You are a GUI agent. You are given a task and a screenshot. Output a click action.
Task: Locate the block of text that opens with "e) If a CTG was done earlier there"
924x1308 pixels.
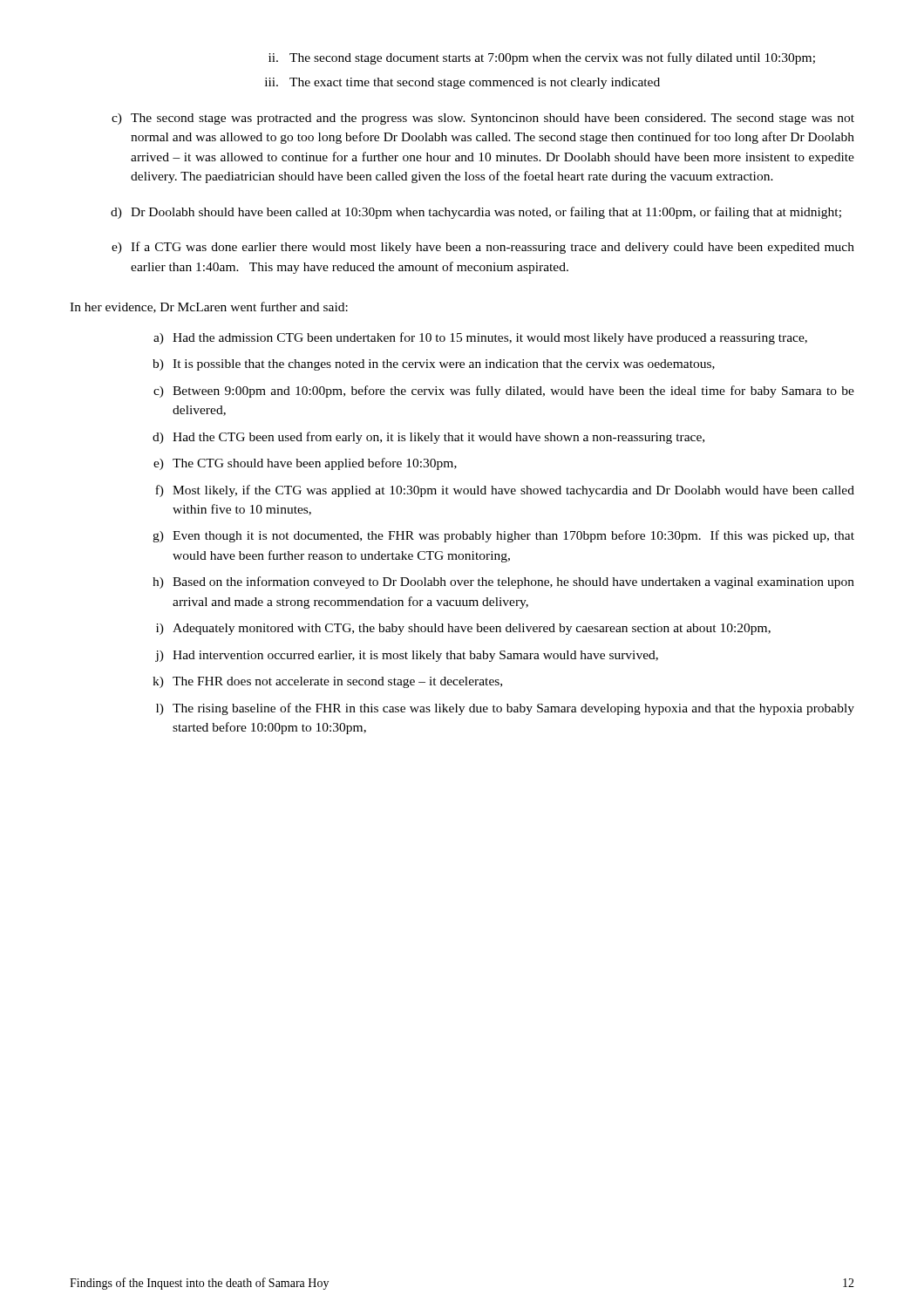(462, 257)
